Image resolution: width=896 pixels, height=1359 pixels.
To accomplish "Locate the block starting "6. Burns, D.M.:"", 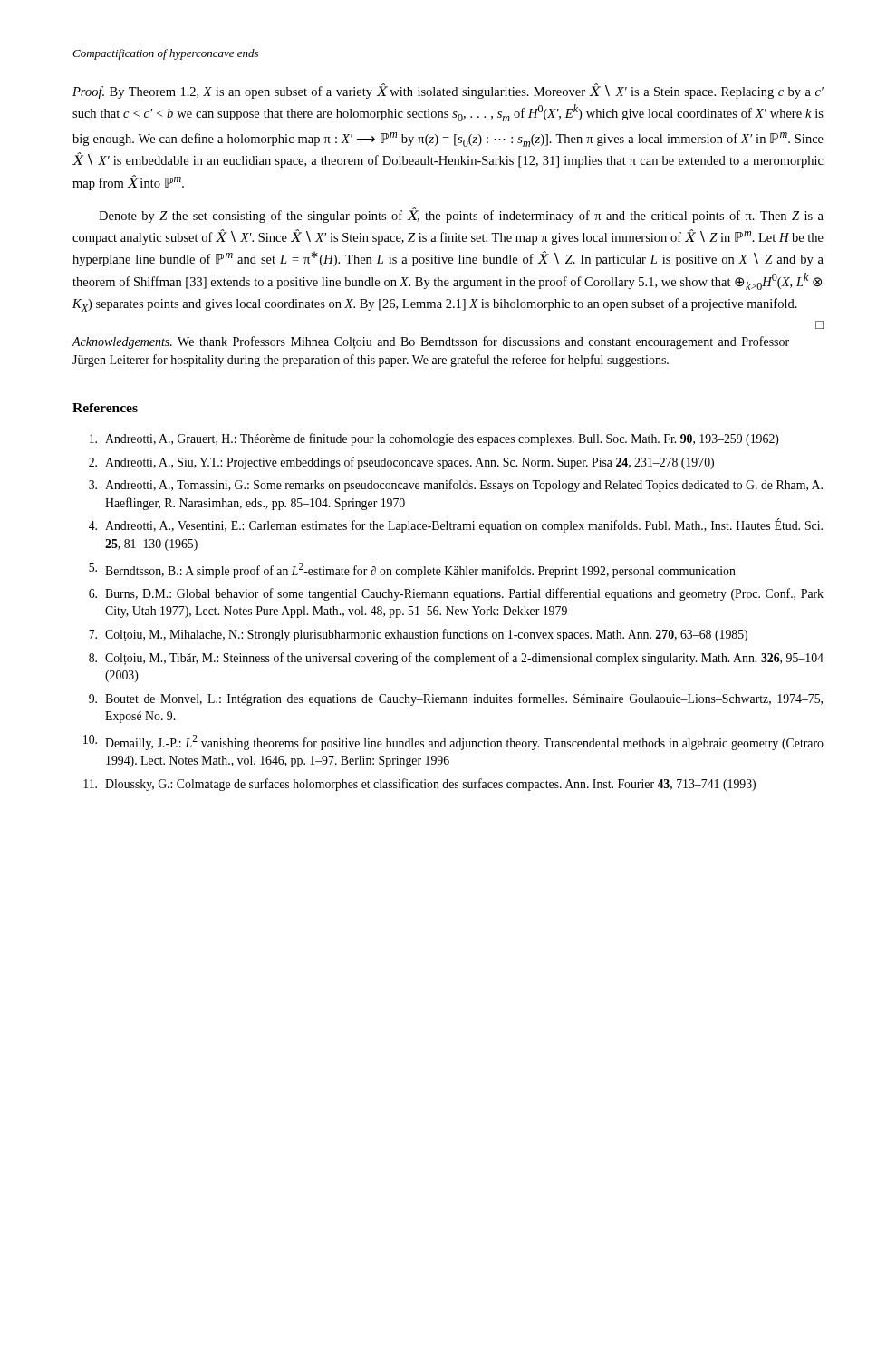I will coord(448,603).
